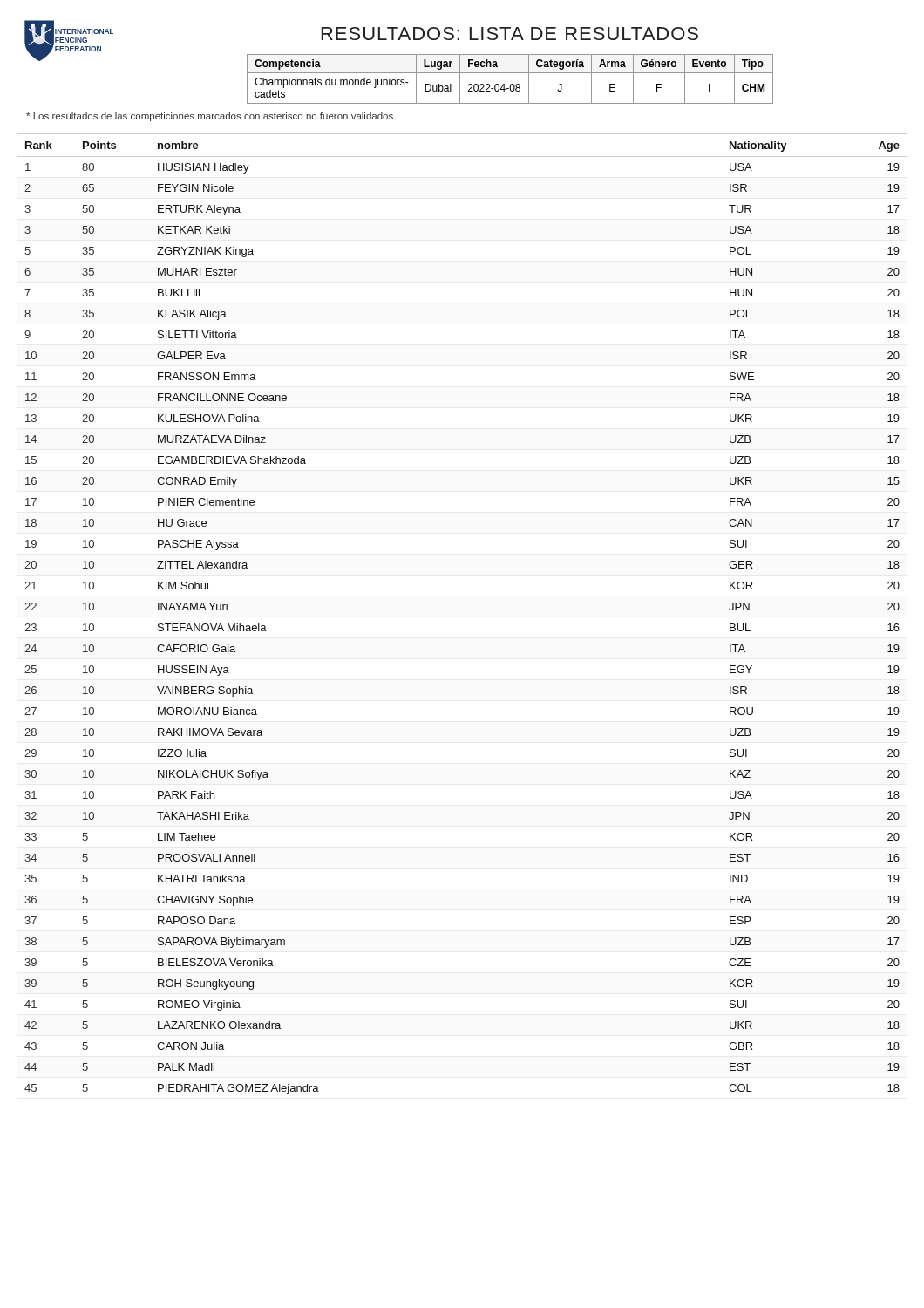Click the title
Screen dimensions: 1308x924
(510, 34)
